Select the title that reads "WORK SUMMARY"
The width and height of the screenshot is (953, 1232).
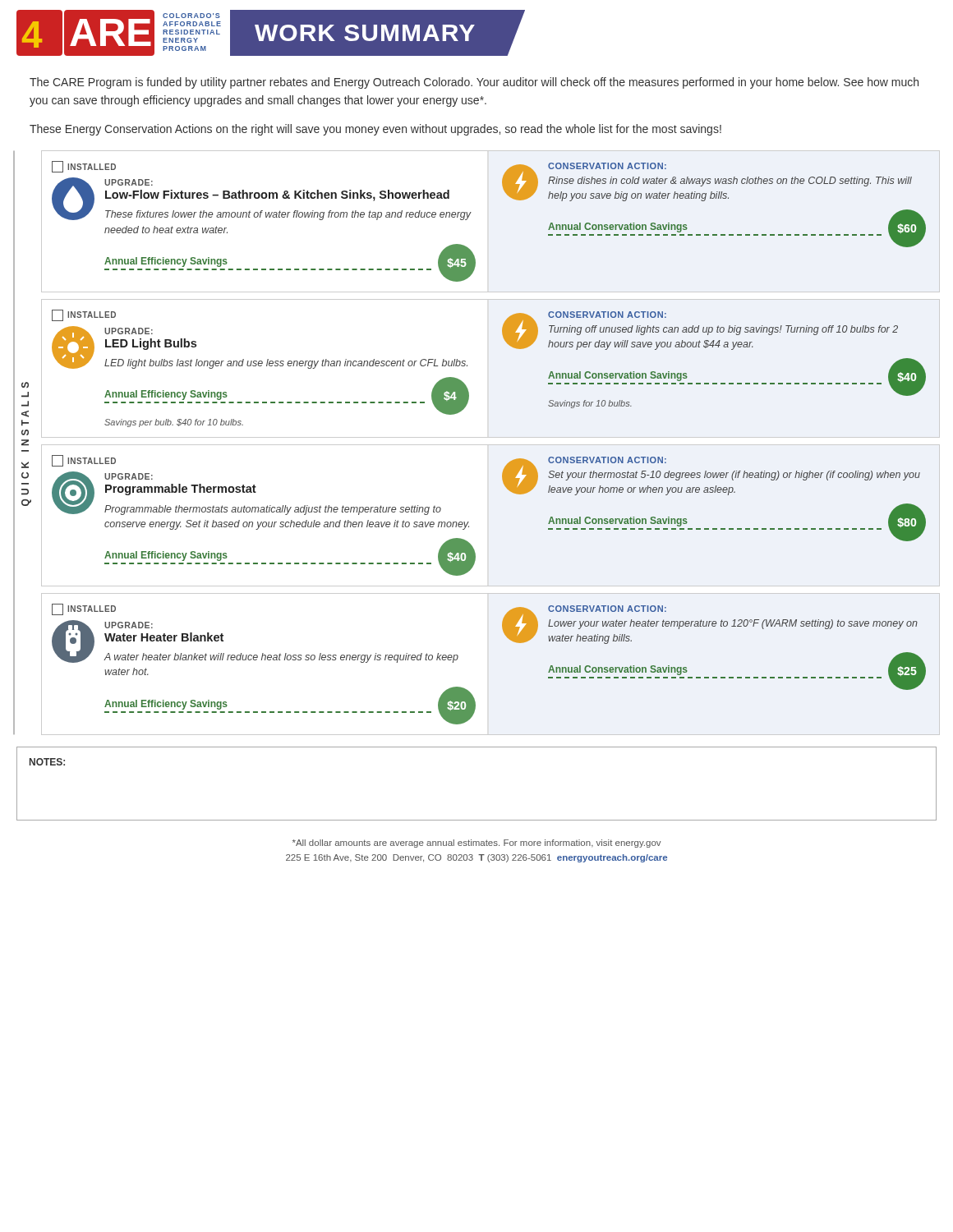point(365,32)
